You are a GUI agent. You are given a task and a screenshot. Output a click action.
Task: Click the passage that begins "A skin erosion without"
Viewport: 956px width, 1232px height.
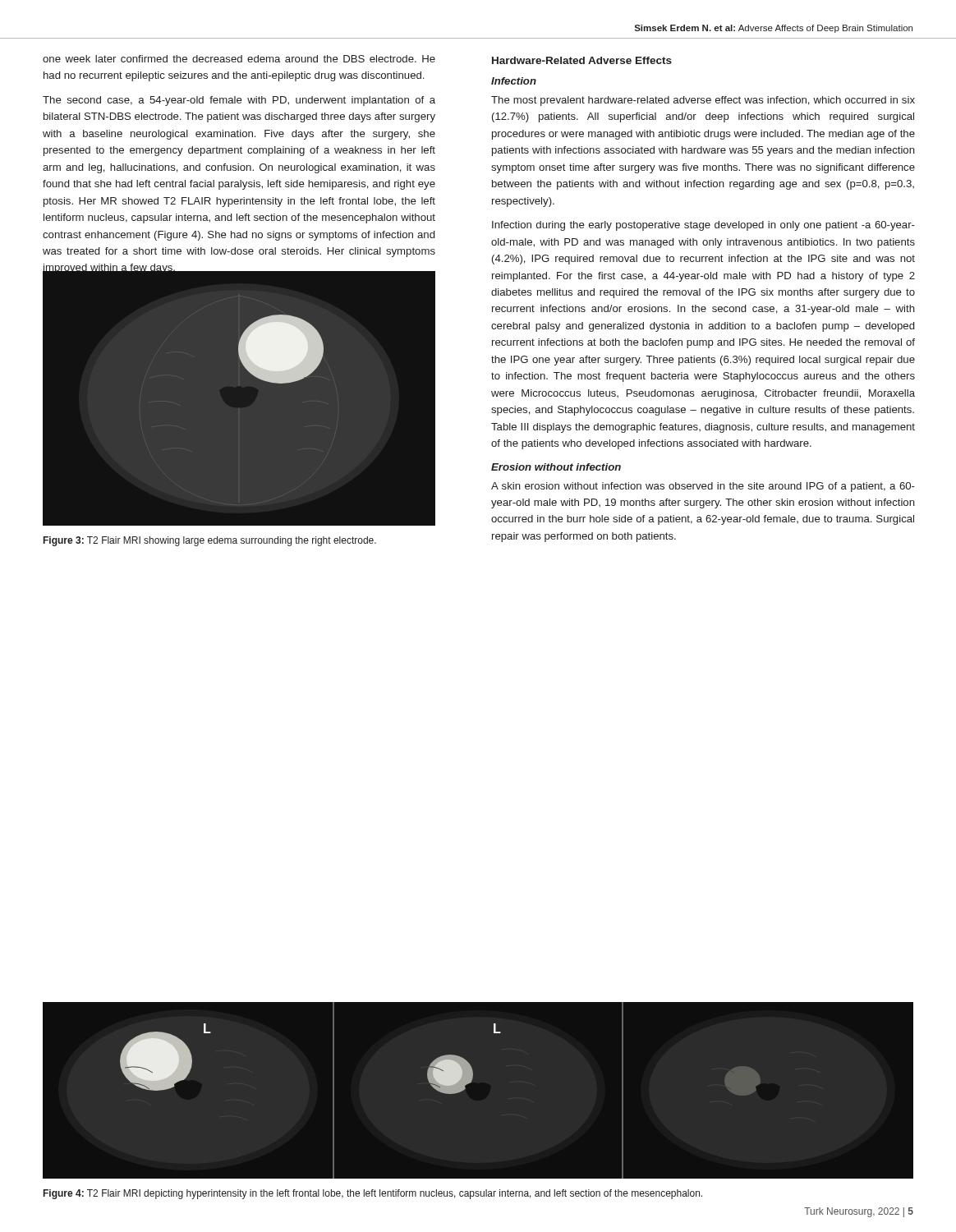703,511
